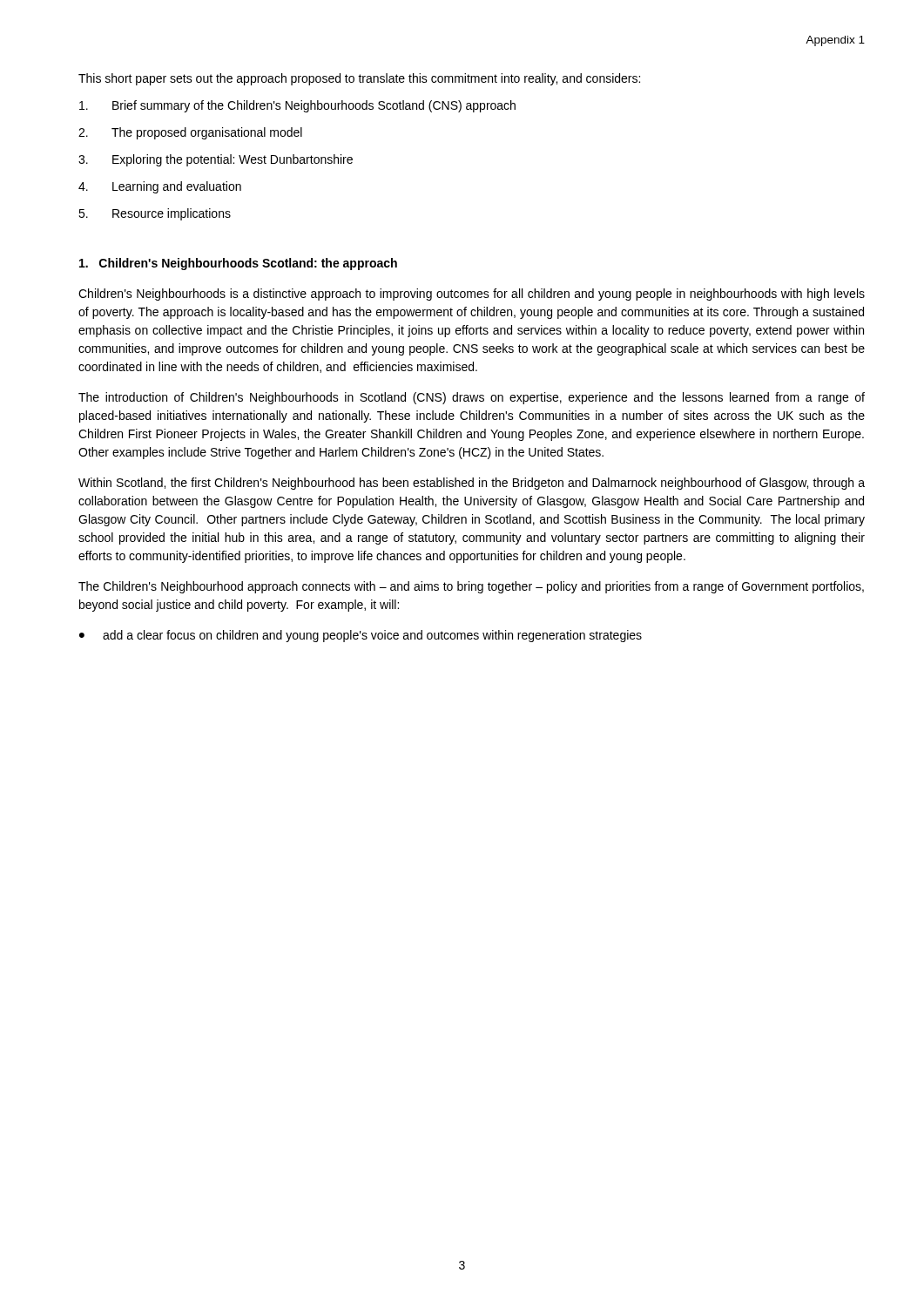The width and height of the screenshot is (924, 1307).
Task: Click the passage that begins "The introduction of Children's Neighbourhoods in"
Action: click(472, 425)
